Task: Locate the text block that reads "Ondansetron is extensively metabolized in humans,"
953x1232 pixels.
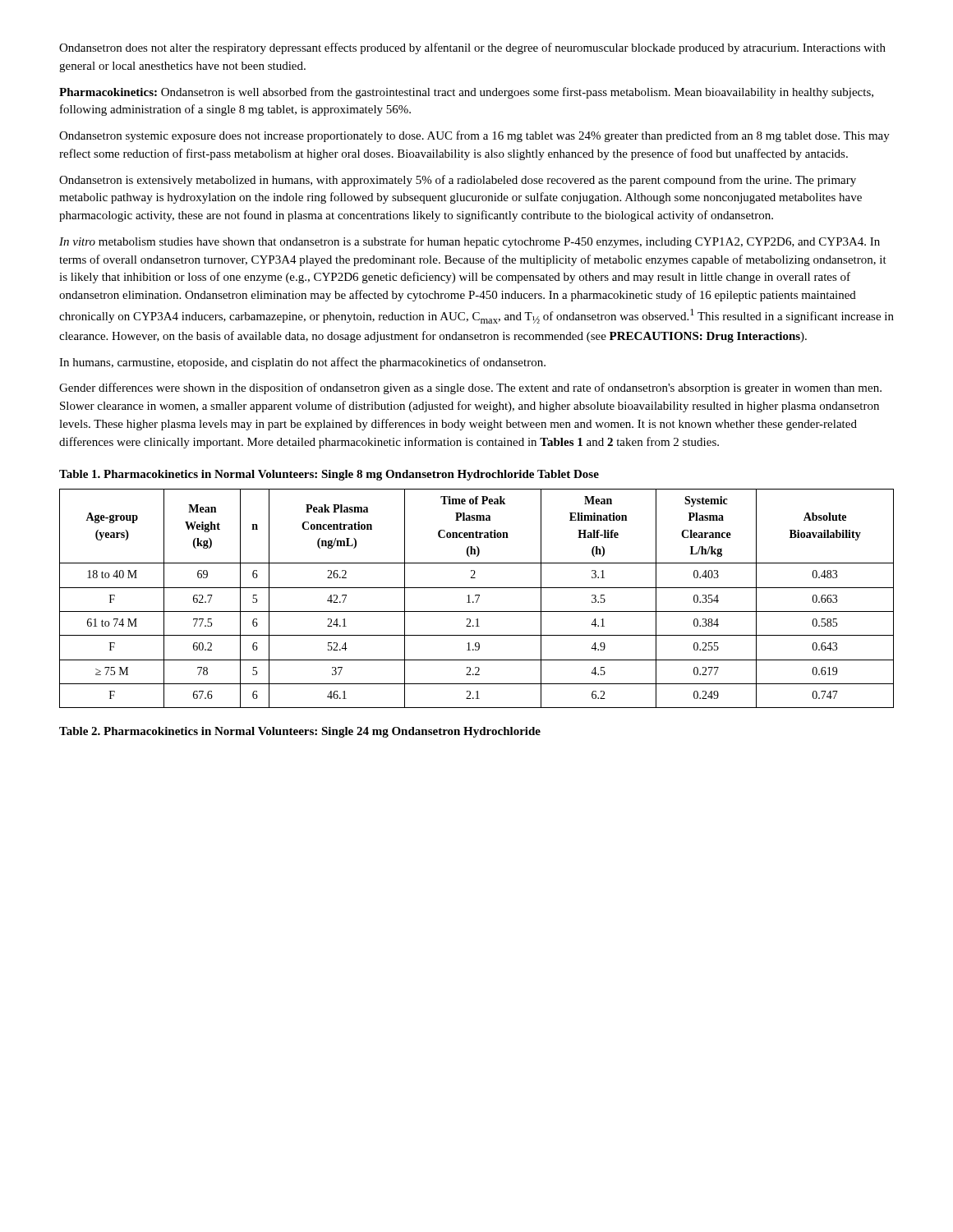Action: click(x=461, y=197)
